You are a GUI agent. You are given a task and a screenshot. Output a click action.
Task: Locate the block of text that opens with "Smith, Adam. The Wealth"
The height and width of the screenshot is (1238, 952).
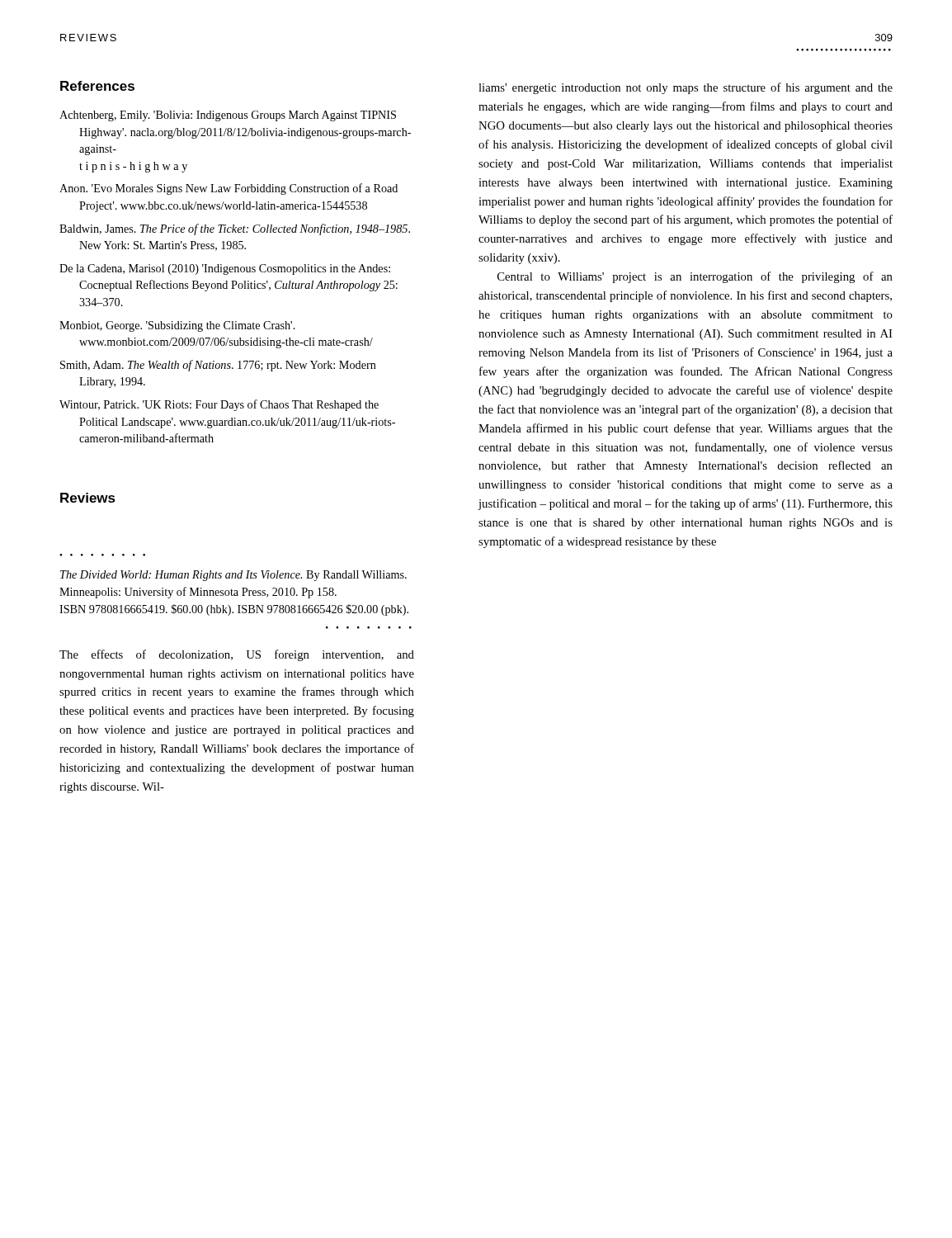click(x=218, y=373)
